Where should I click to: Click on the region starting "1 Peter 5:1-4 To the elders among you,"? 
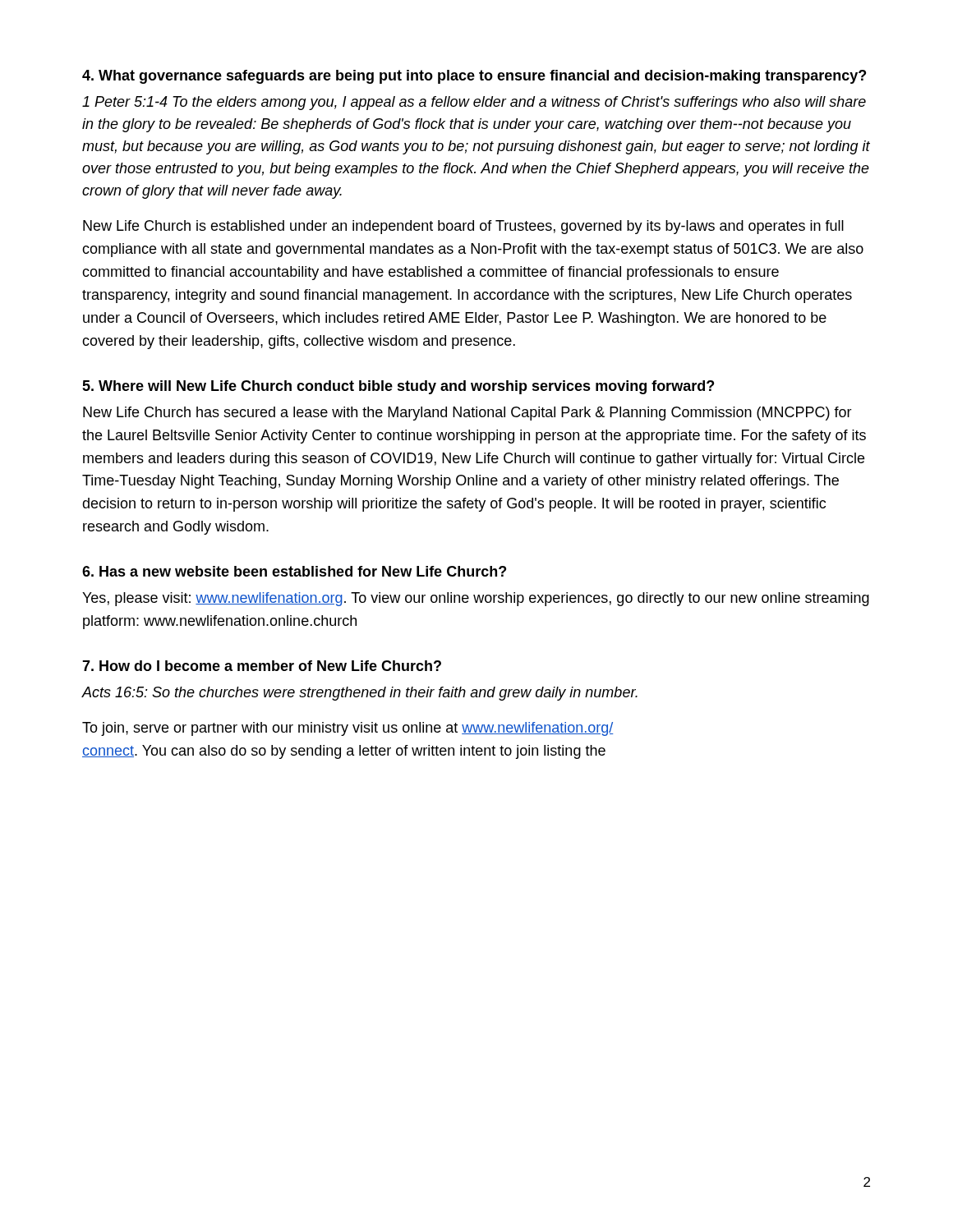pyautogui.click(x=476, y=146)
